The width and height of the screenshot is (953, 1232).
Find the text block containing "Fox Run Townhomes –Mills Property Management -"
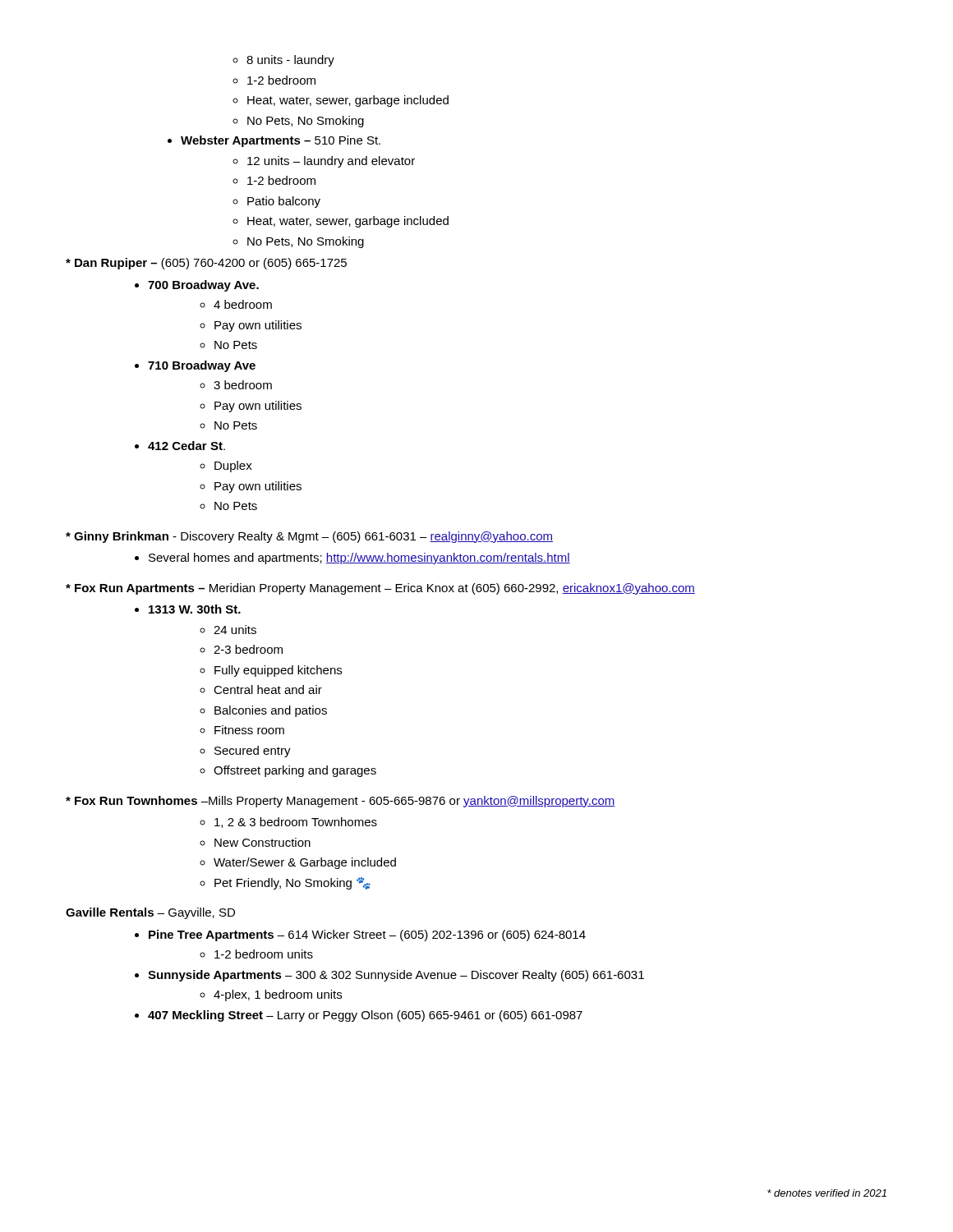340,800
